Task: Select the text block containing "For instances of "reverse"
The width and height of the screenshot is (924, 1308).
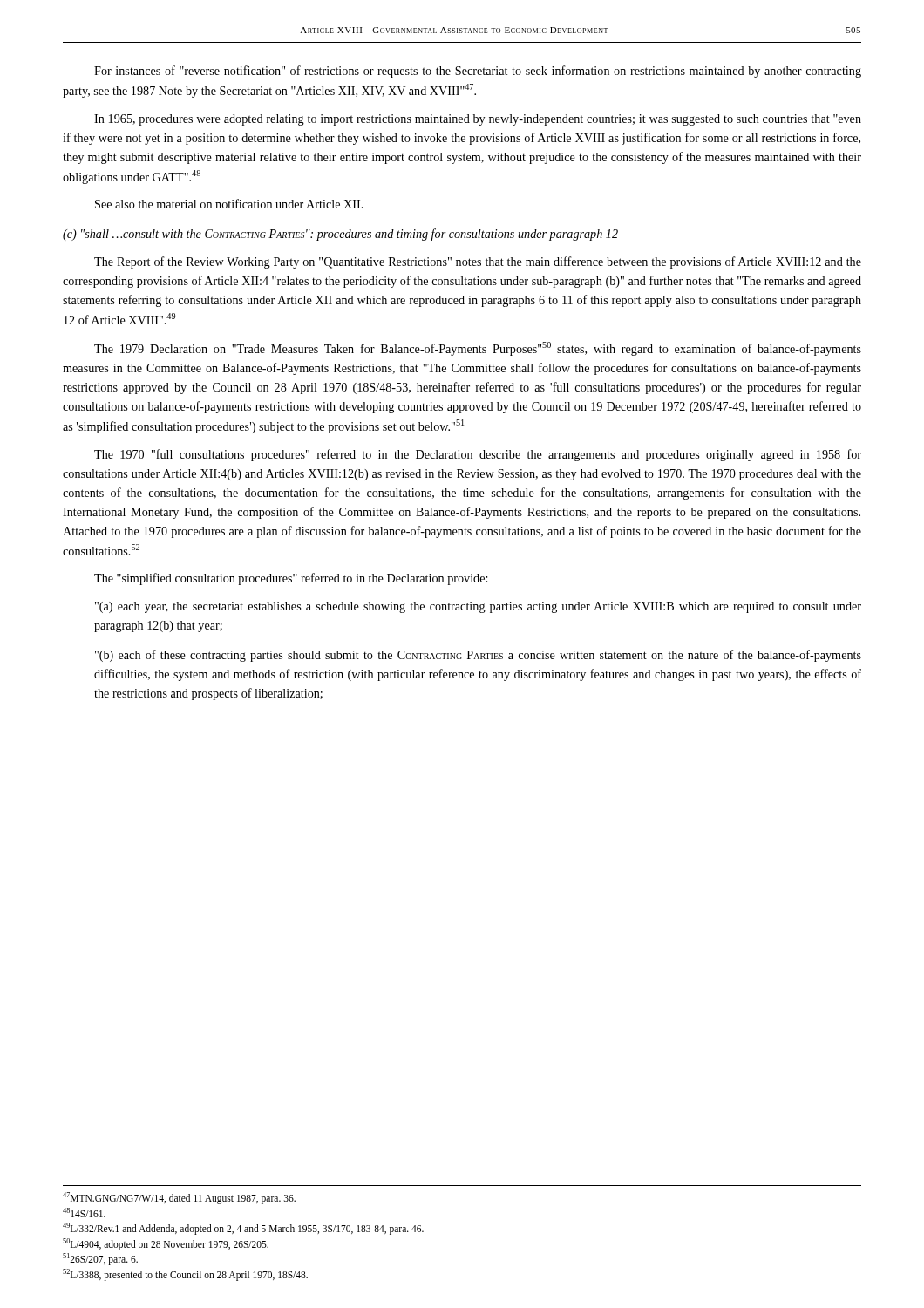Action: [462, 81]
